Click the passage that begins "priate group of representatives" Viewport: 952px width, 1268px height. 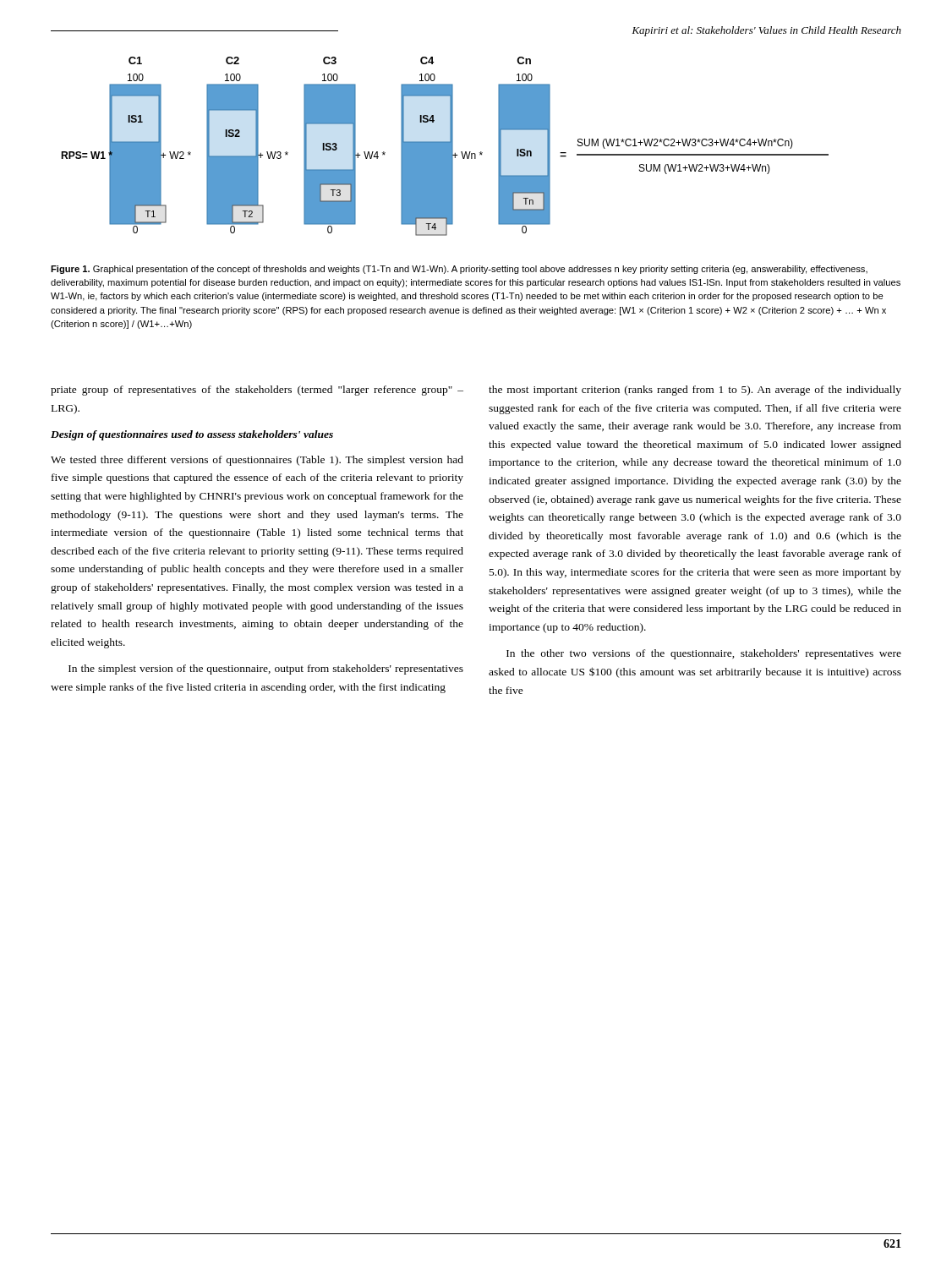coord(257,399)
